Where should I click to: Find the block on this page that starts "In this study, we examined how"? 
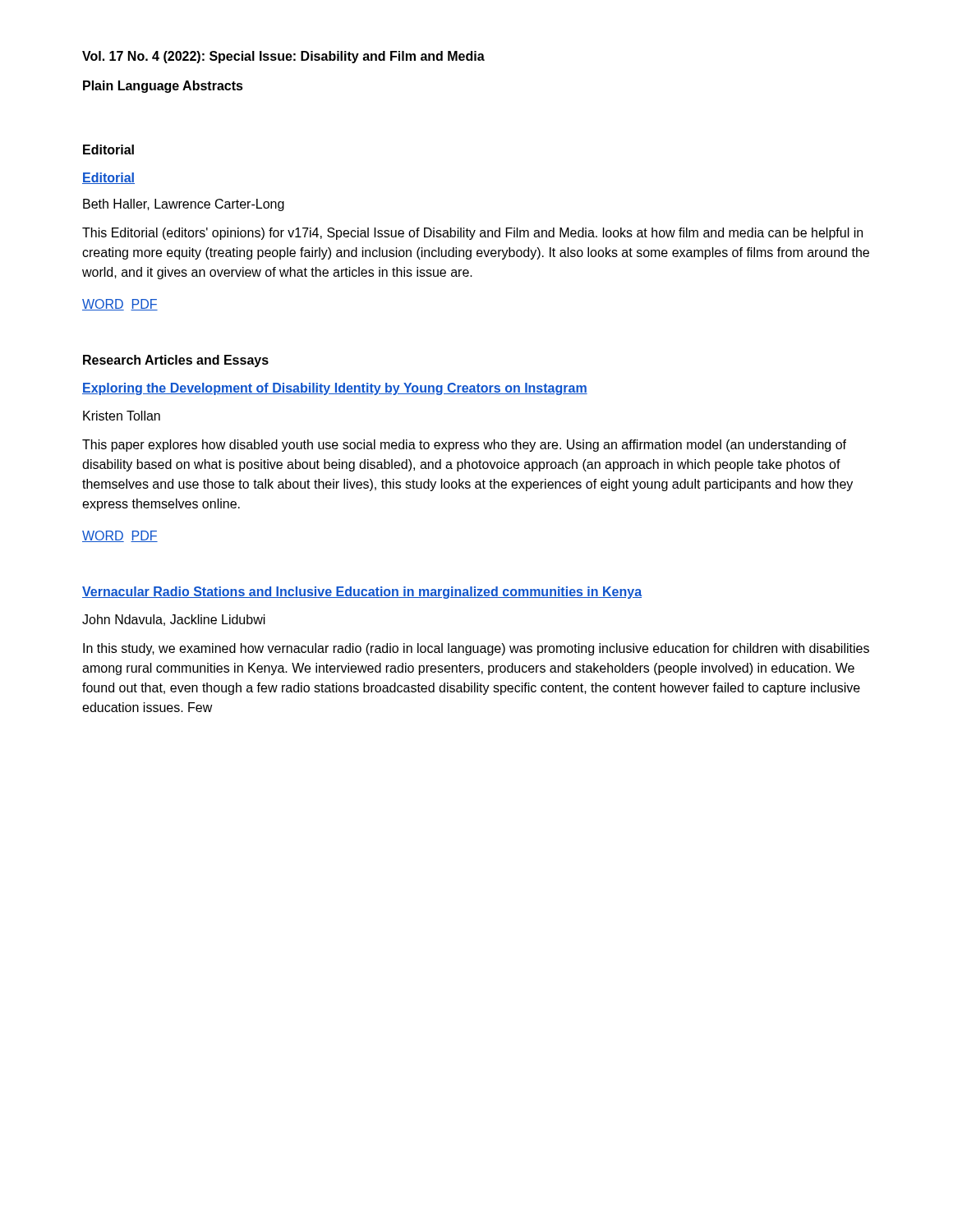coord(476,678)
